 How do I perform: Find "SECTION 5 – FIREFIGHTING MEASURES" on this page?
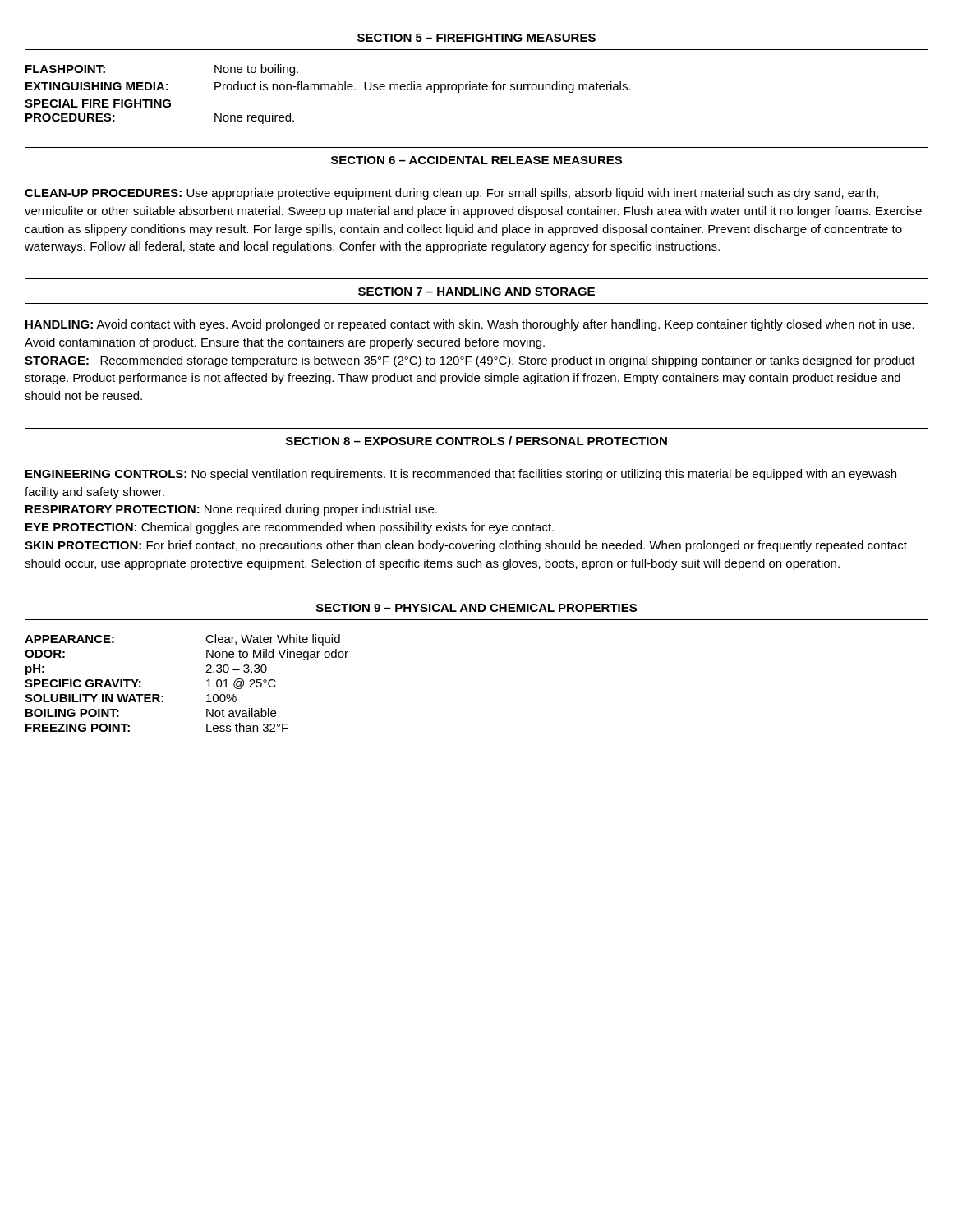(x=476, y=37)
